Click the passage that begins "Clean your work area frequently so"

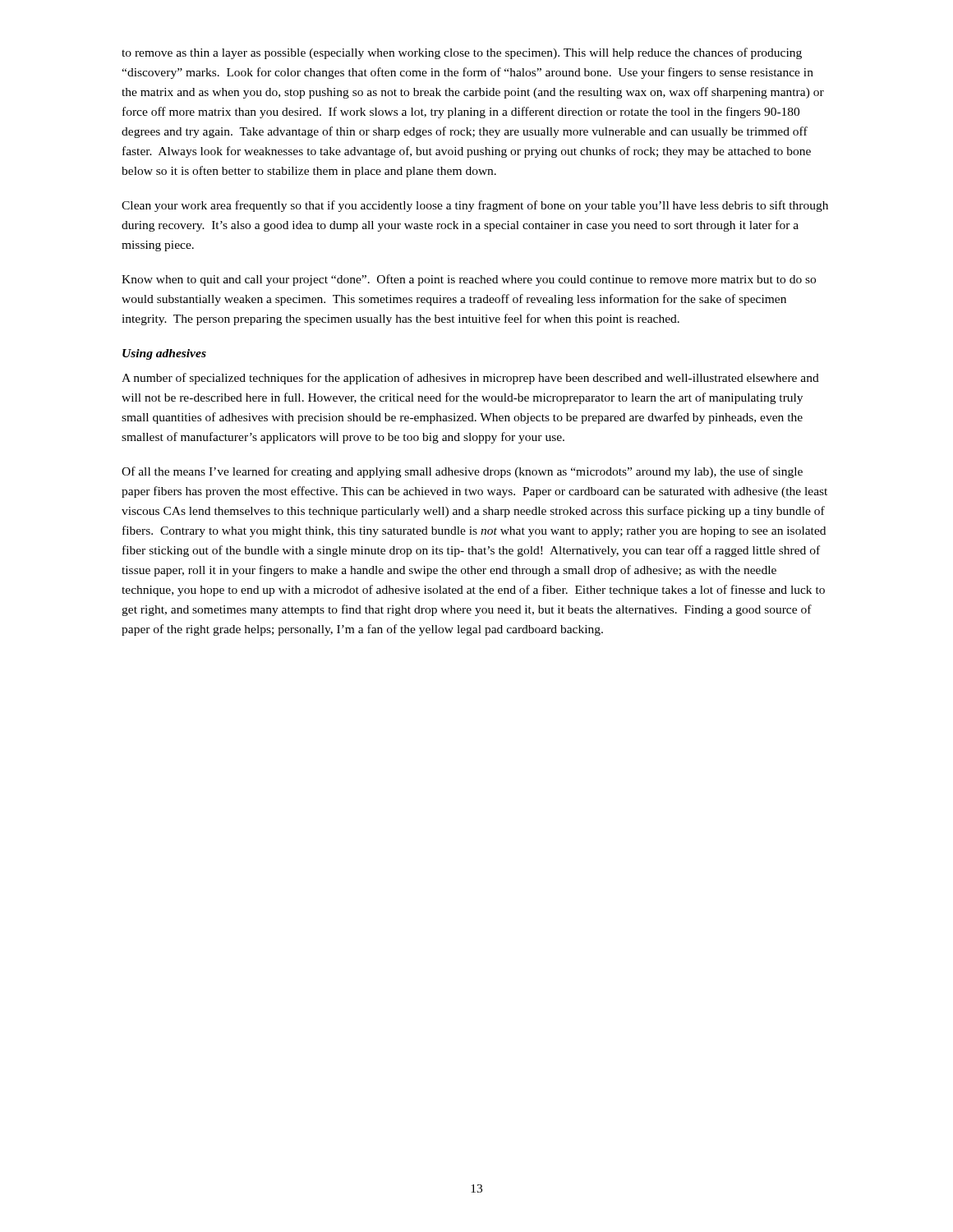click(475, 225)
